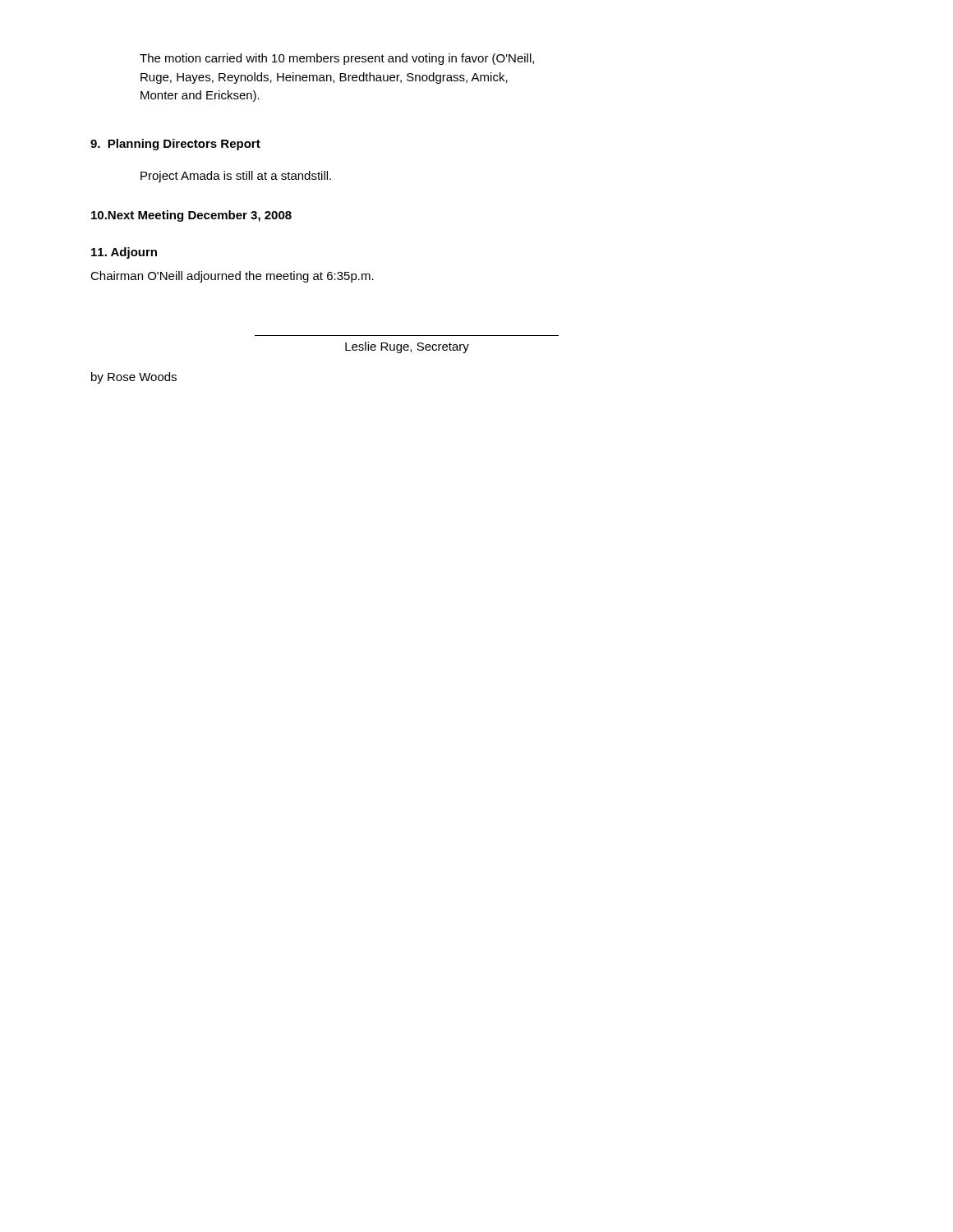
Task: Point to the block beginning "Chairman O'Neill adjourned"
Action: [x=232, y=276]
